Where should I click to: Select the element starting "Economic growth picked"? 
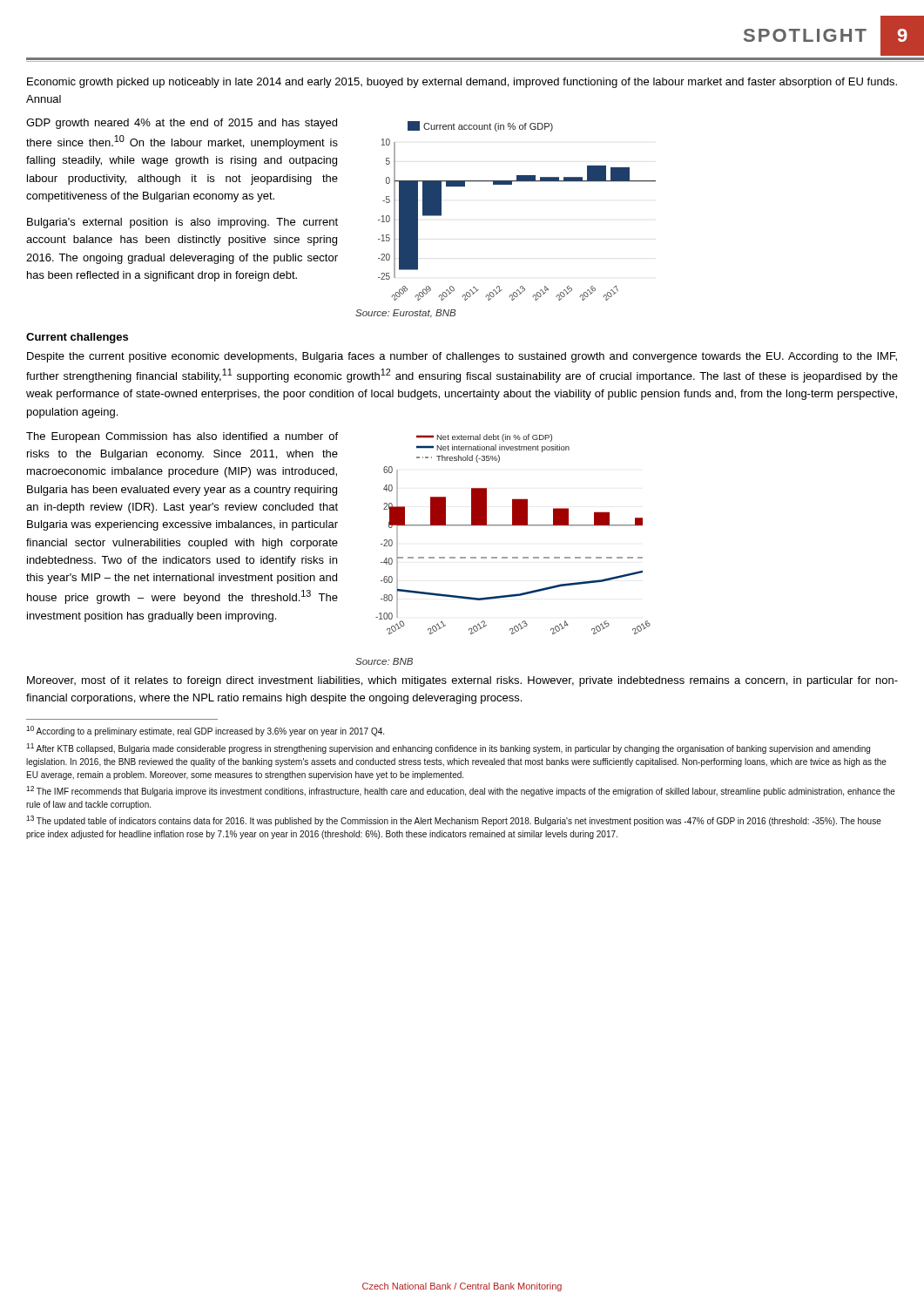(x=462, y=90)
